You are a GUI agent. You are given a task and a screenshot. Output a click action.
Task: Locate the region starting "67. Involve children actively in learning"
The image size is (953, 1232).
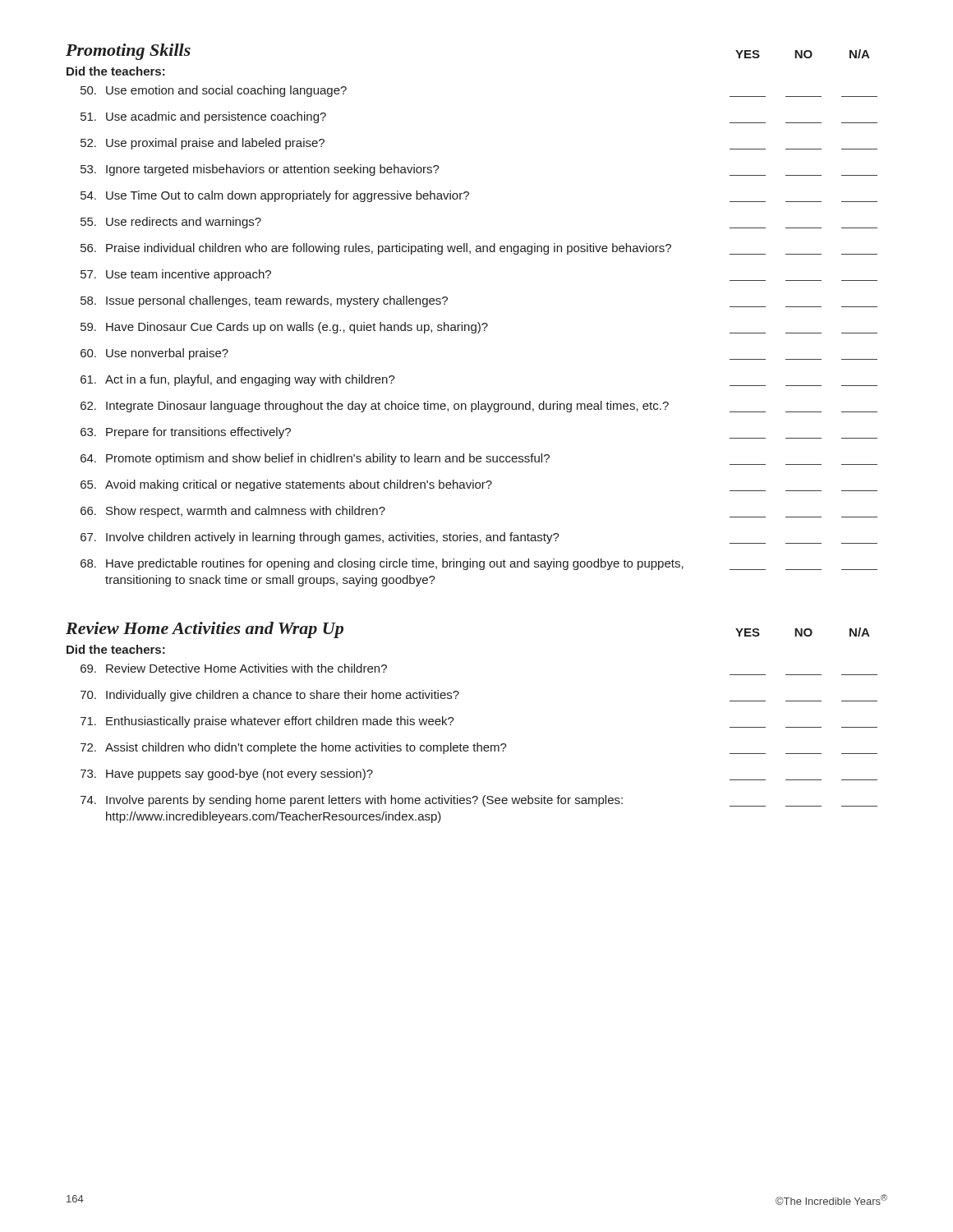[476, 537]
